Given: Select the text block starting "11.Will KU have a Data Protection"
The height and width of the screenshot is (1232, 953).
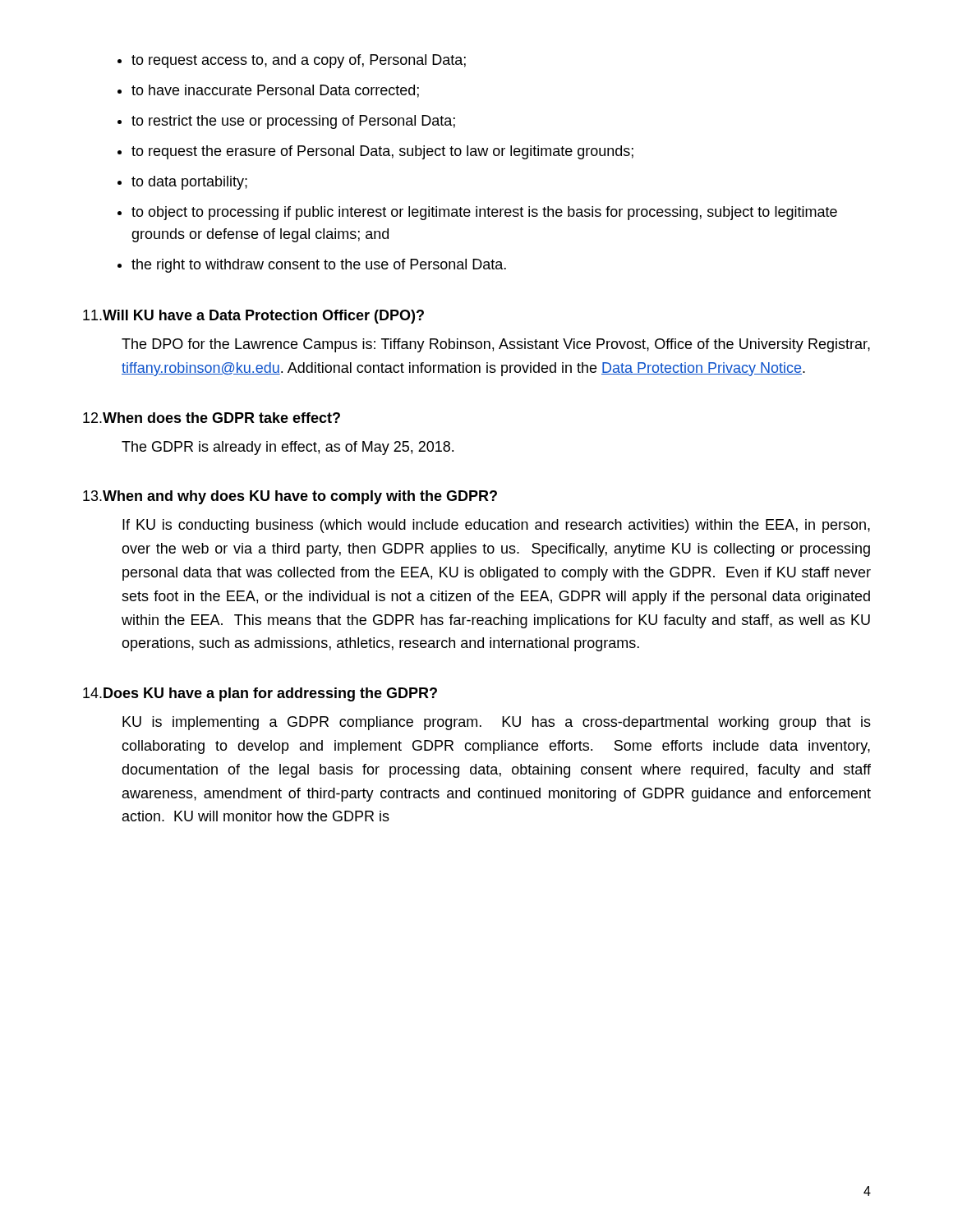Looking at the screenshot, I should pyautogui.click(x=253, y=315).
